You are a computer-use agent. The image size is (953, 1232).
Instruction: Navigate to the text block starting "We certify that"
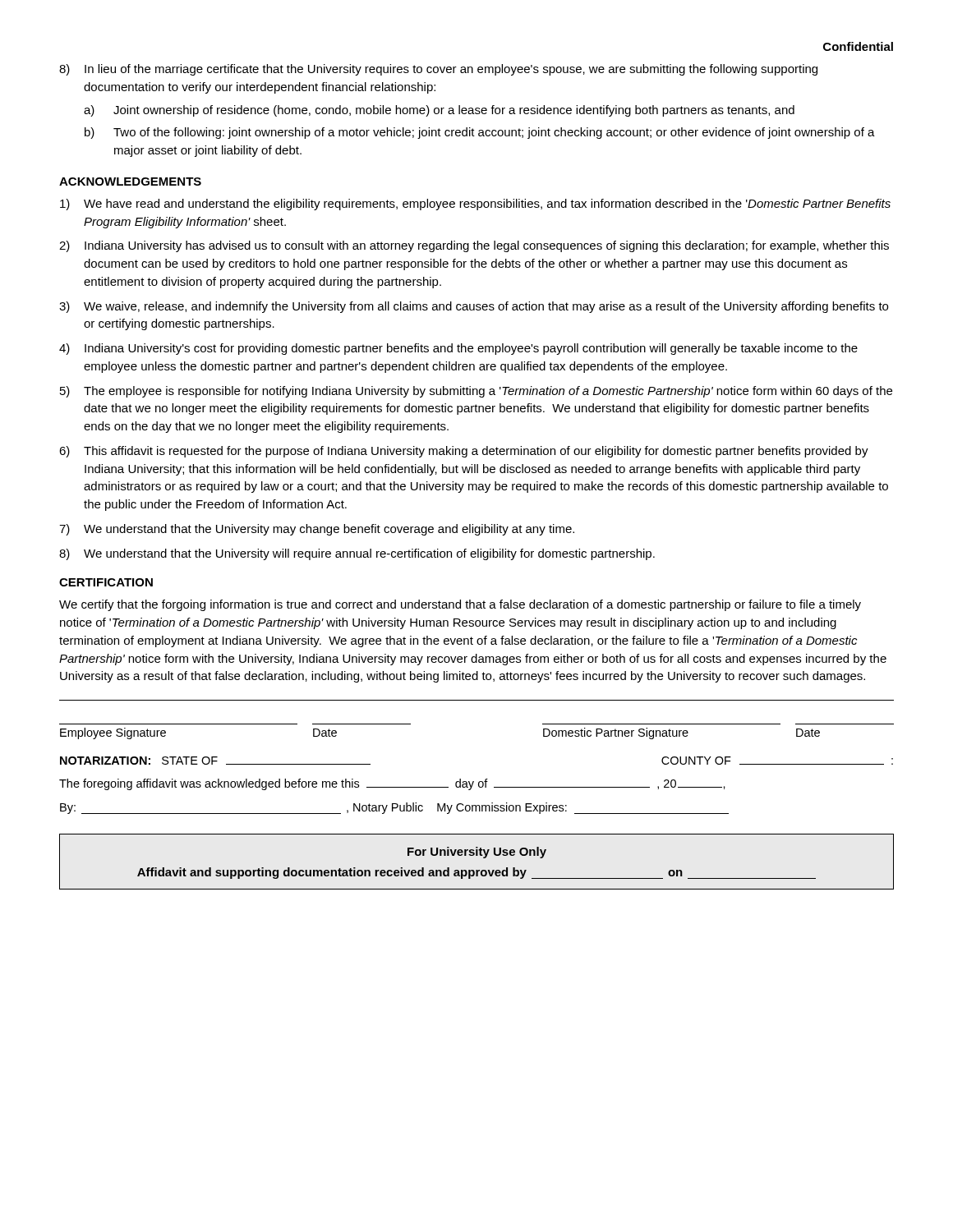[x=473, y=640]
